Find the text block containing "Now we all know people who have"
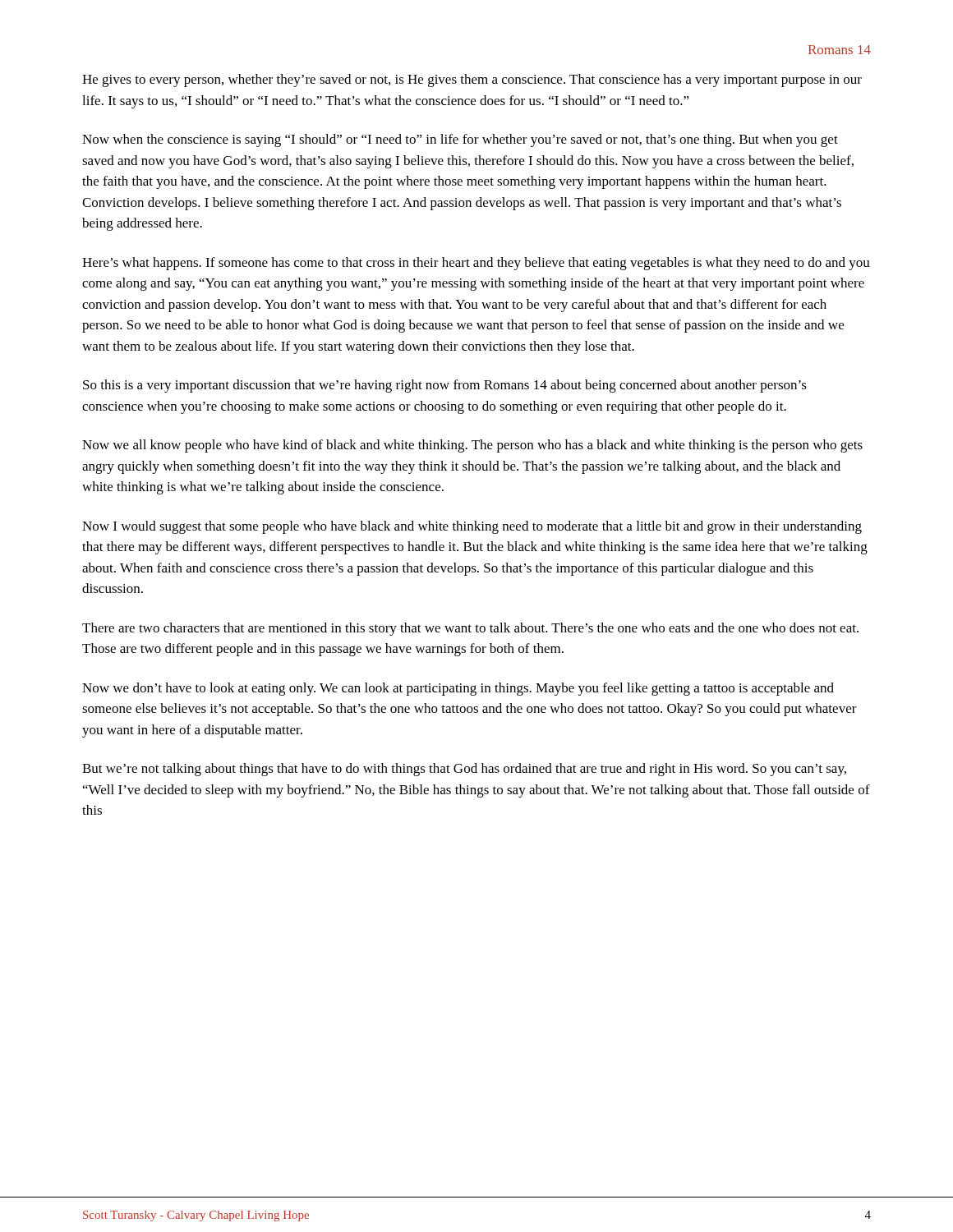 (472, 466)
